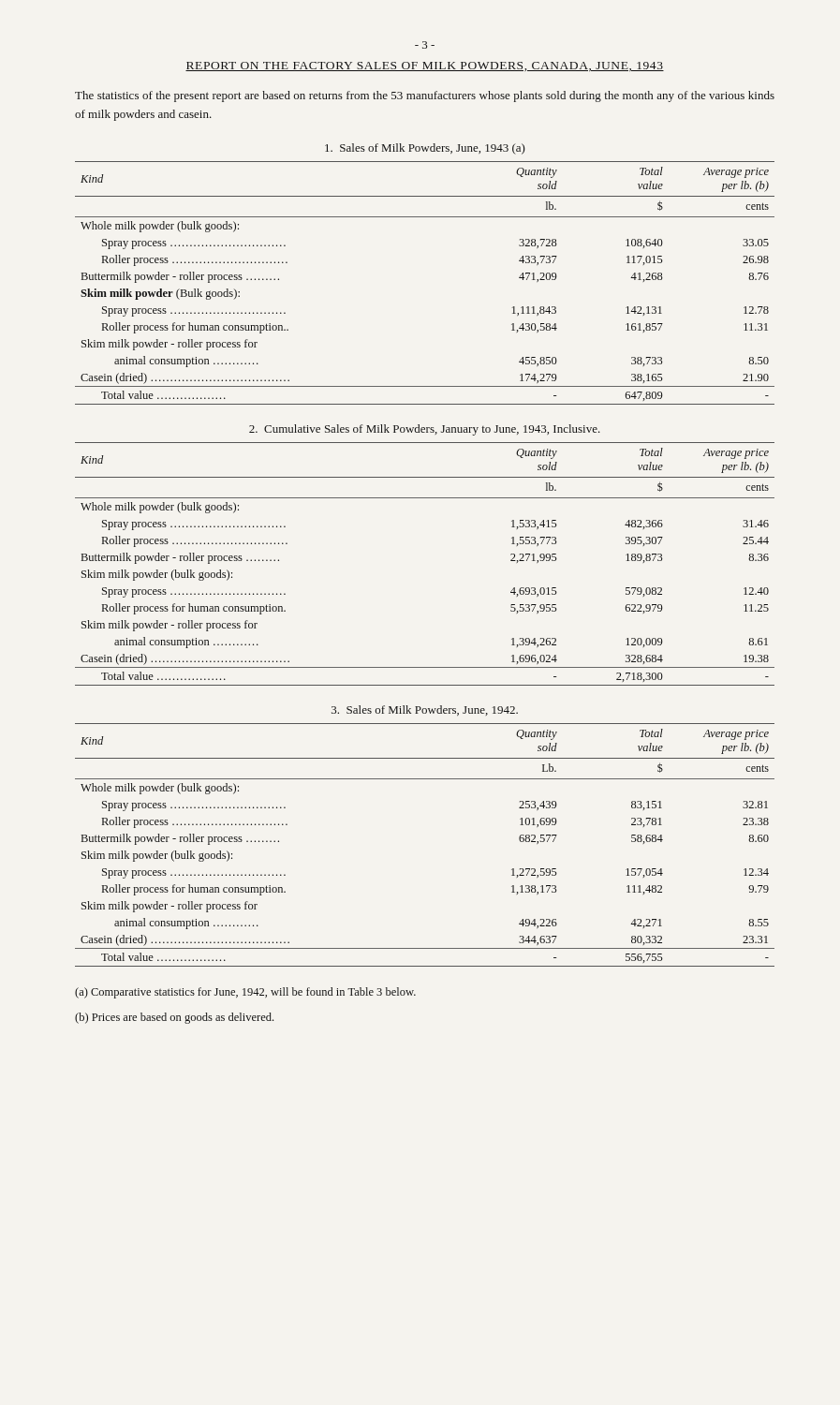
Task: Find the text block starting "(b) Prices are based on goods as delivered."
Action: pos(175,1017)
